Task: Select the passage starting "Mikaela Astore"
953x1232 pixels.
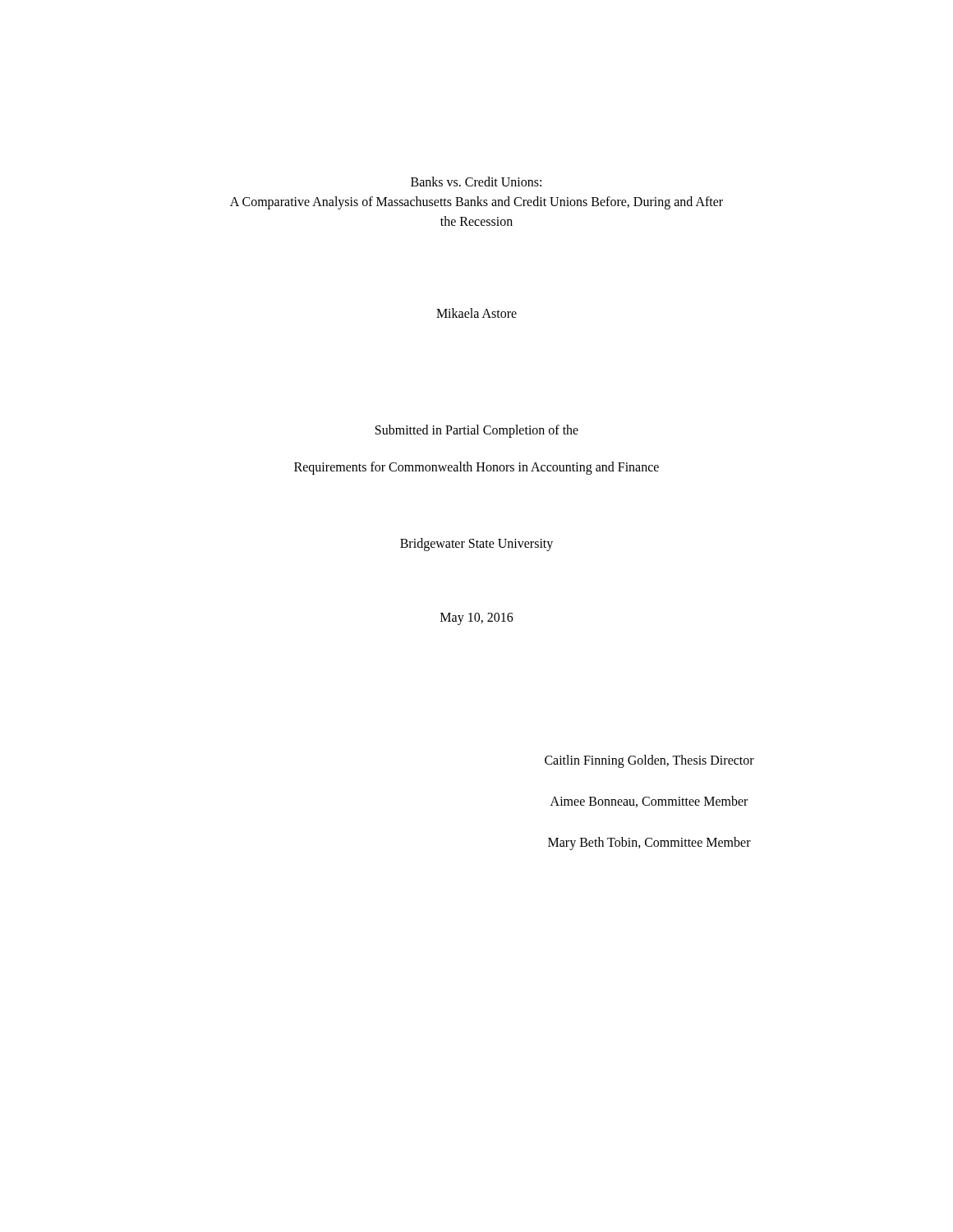Action: [476, 313]
